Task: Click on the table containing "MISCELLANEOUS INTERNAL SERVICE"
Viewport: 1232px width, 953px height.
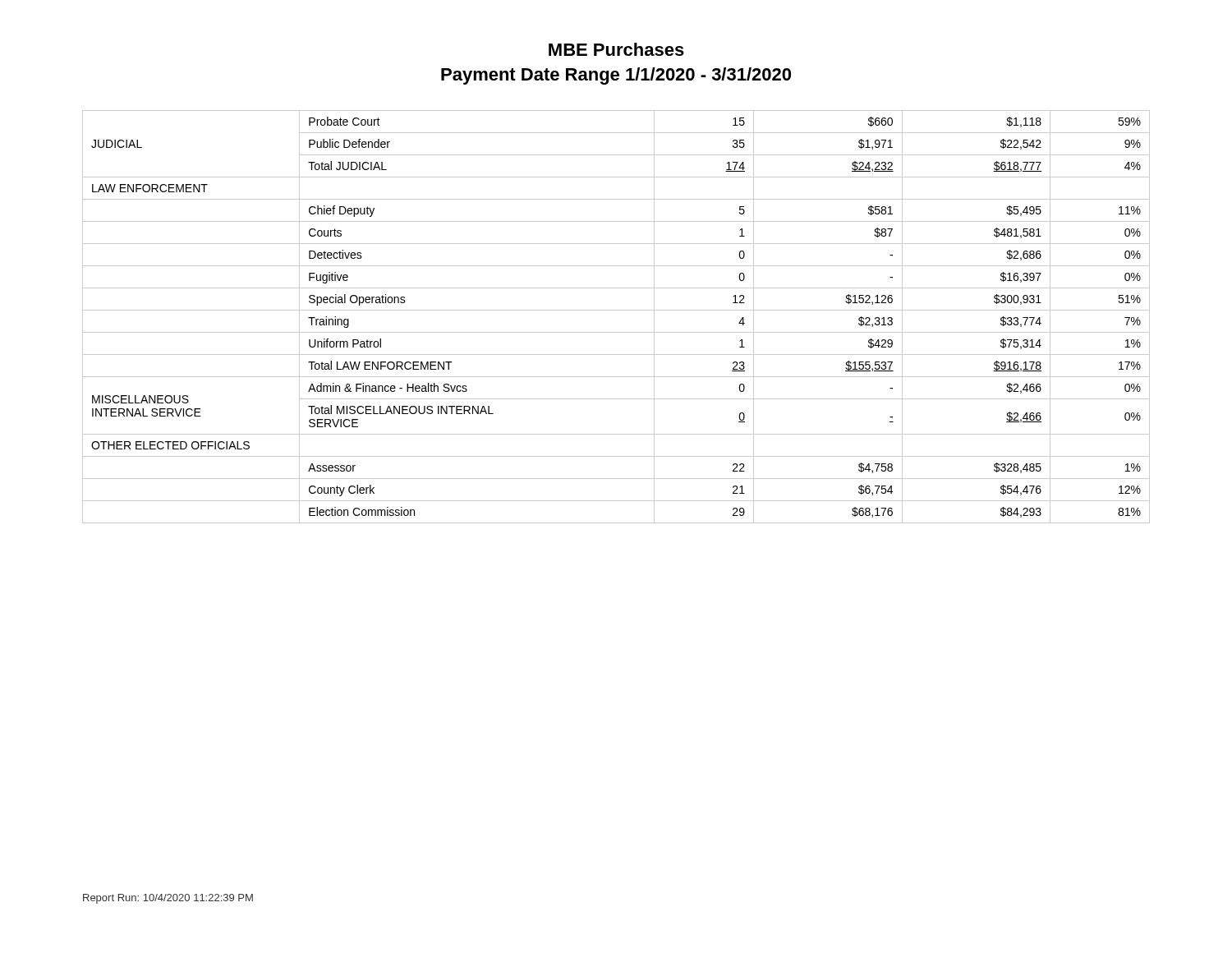Action: (616, 317)
